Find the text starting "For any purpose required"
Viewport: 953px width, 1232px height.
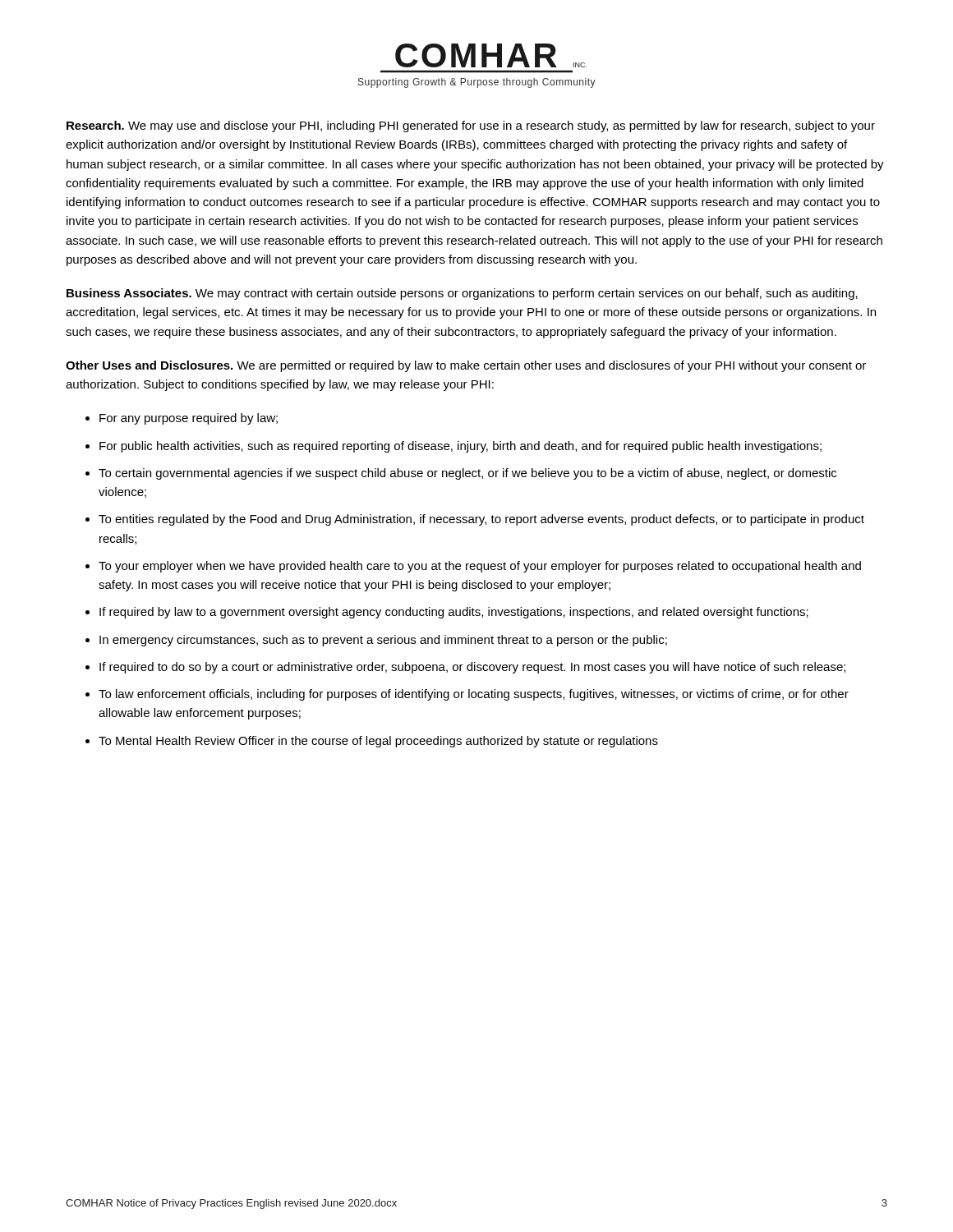click(x=189, y=418)
